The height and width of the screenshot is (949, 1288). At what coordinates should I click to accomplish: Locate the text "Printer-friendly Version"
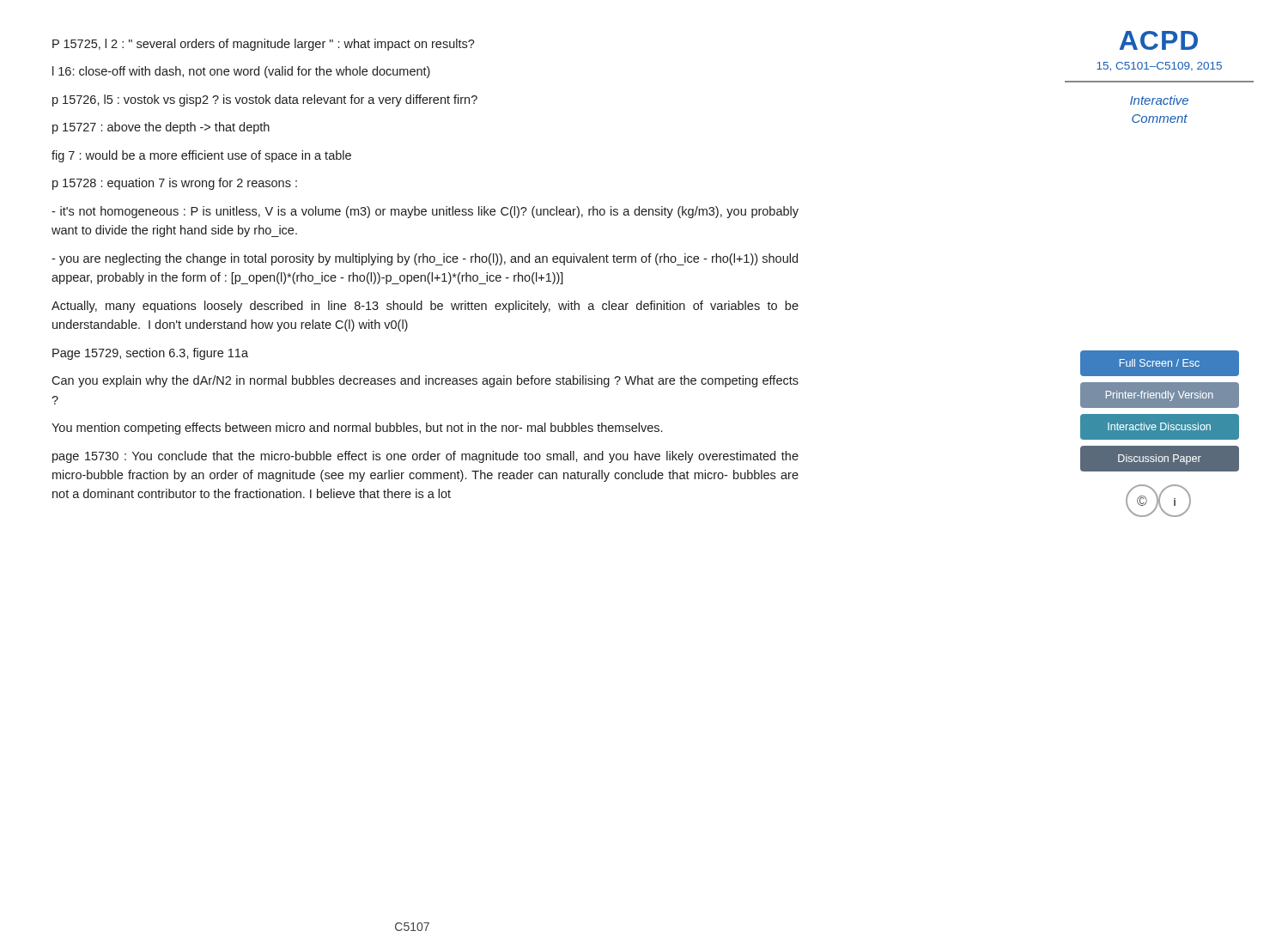click(x=1159, y=395)
